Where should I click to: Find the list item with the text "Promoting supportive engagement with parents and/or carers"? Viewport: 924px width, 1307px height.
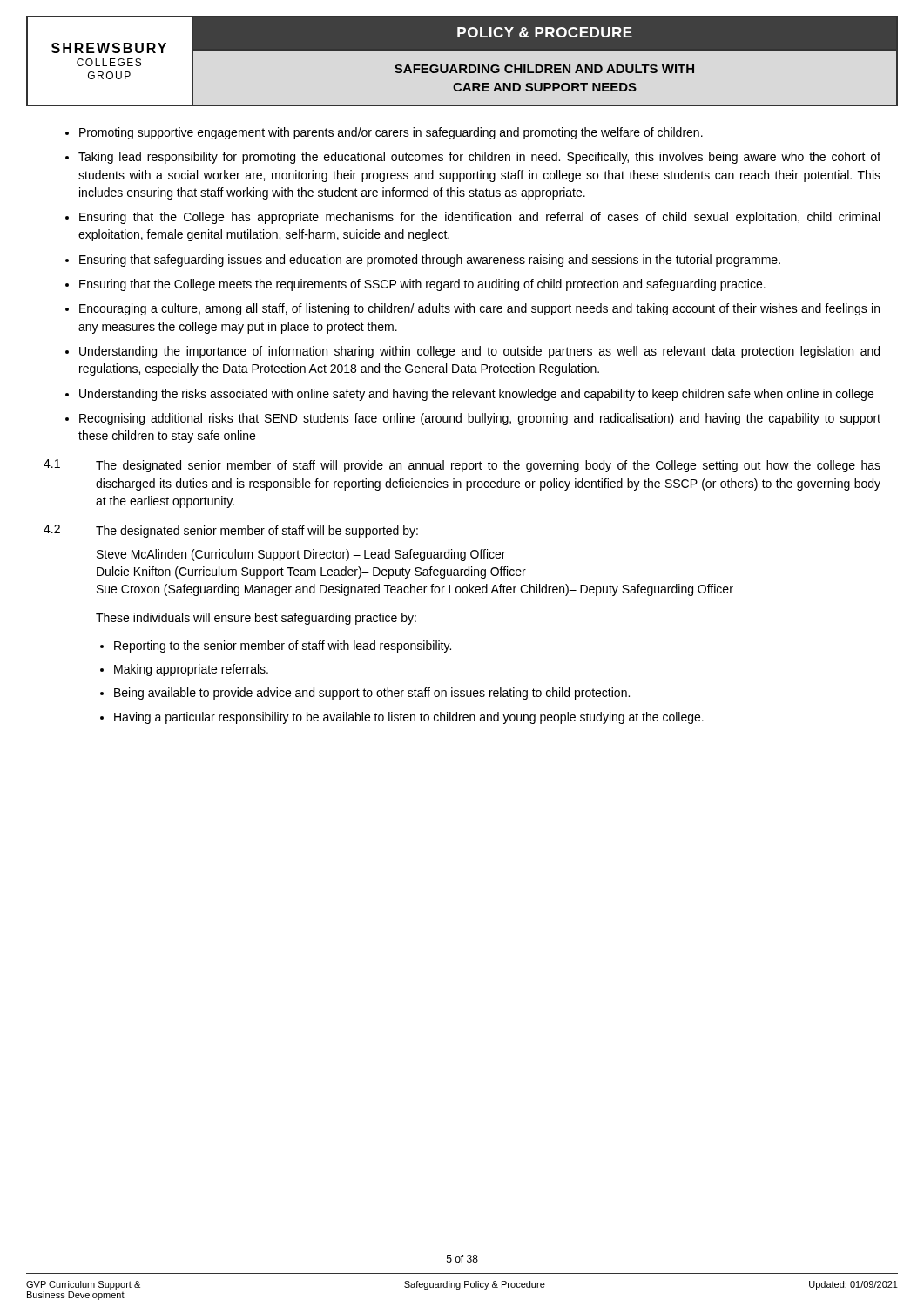391,132
